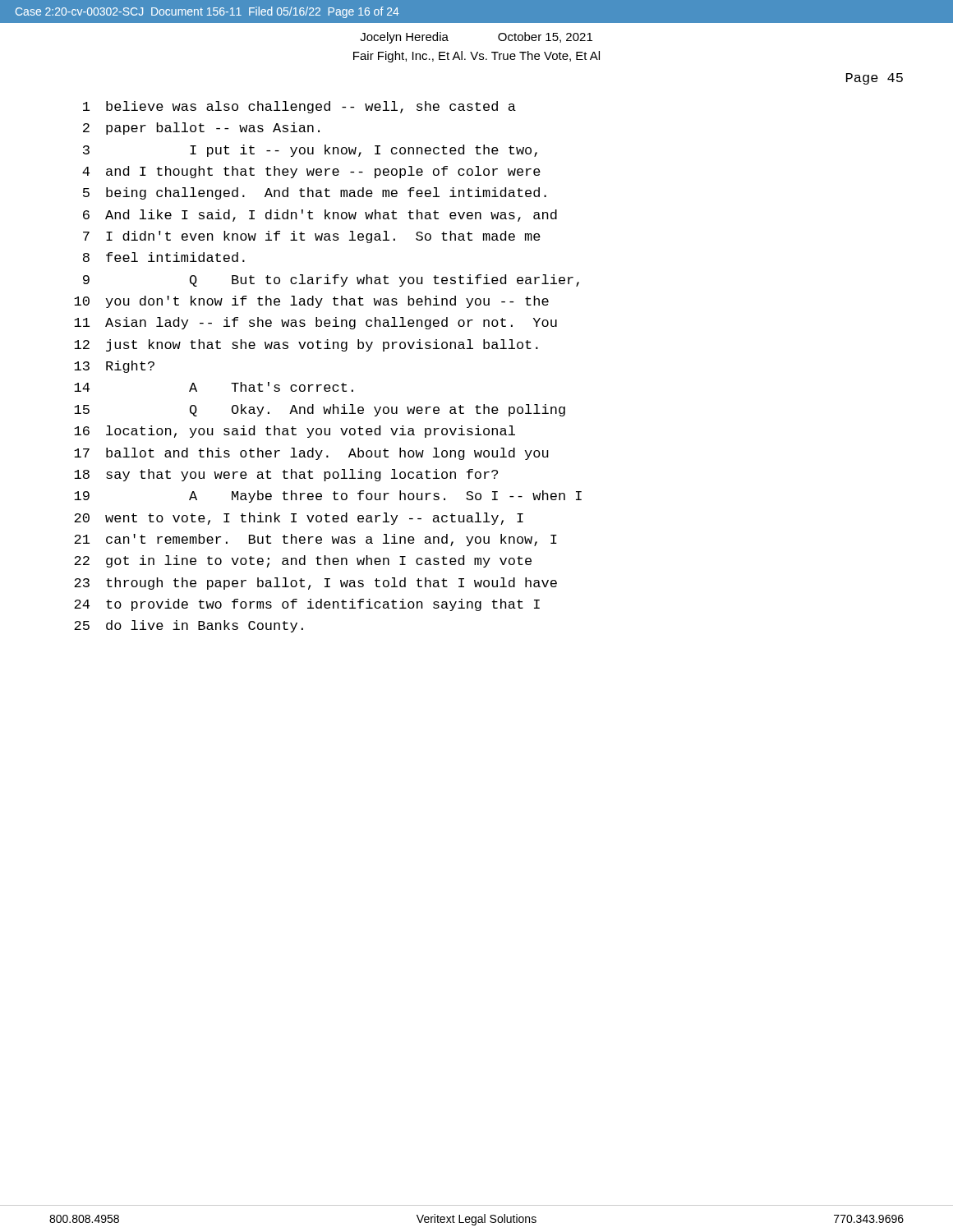Click on the region starting "10 you don't know if the lady"
The image size is (953, 1232).
476,302
